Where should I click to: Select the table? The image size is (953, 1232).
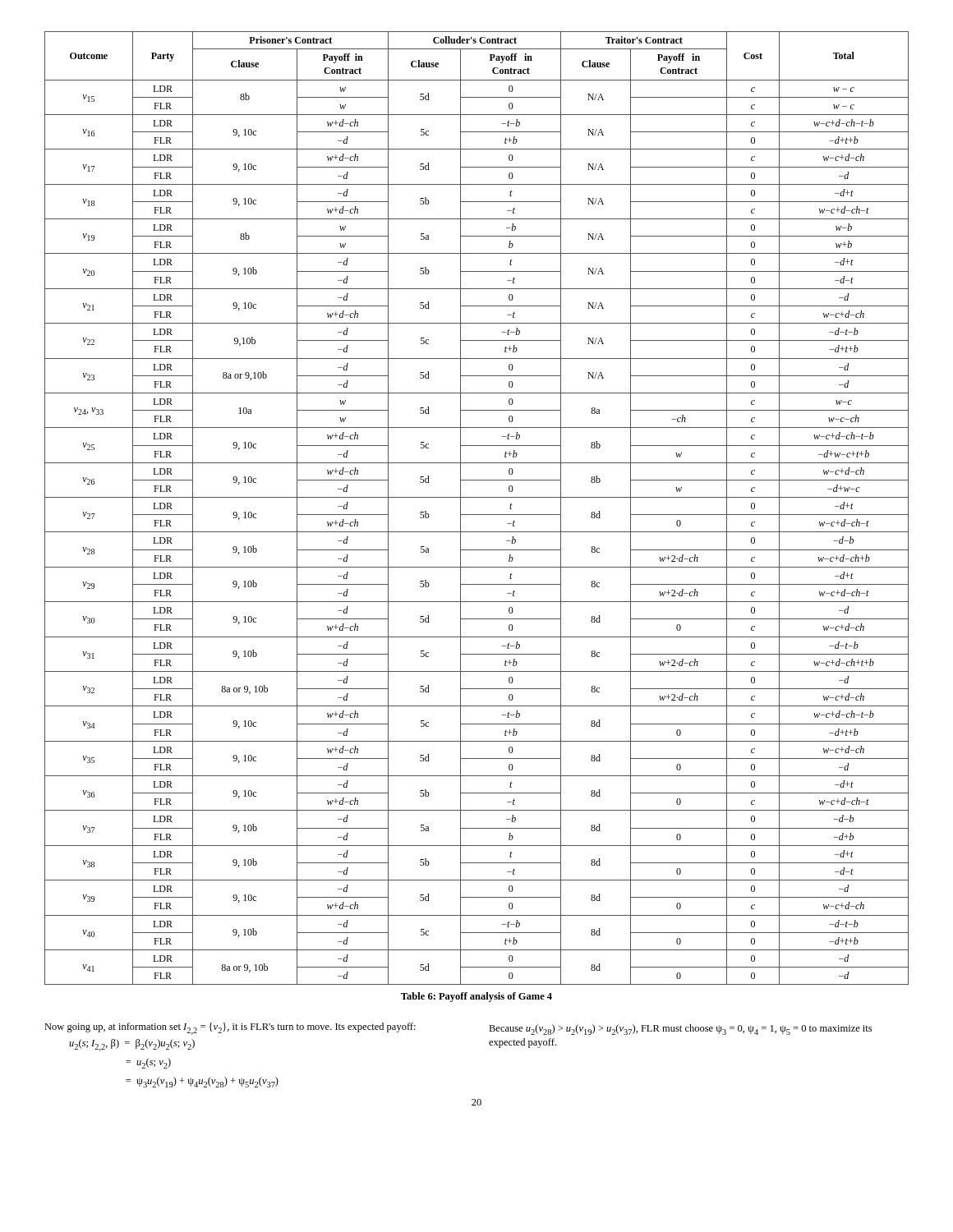(476, 508)
